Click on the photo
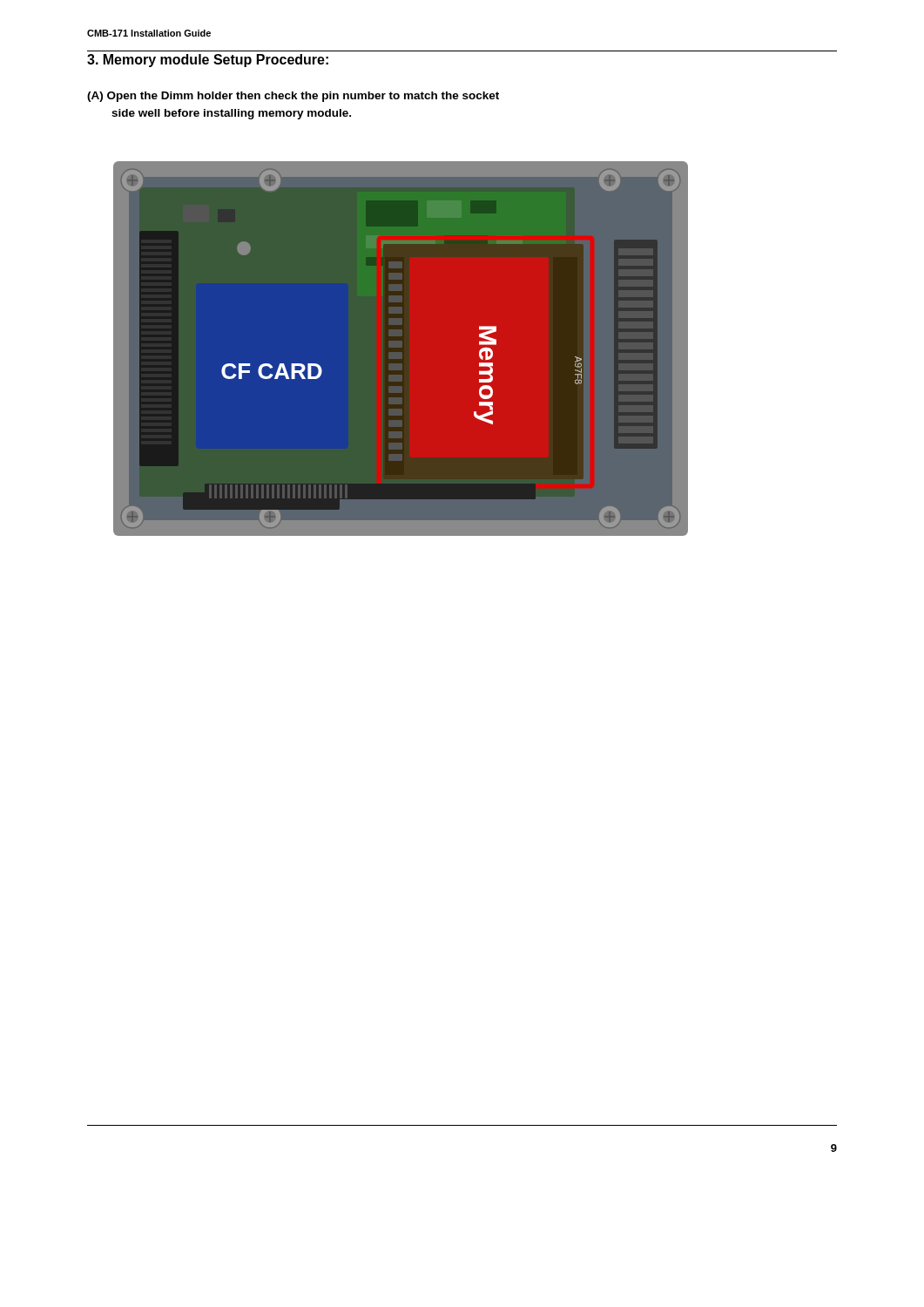The image size is (924, 1307). click(401, 349)
